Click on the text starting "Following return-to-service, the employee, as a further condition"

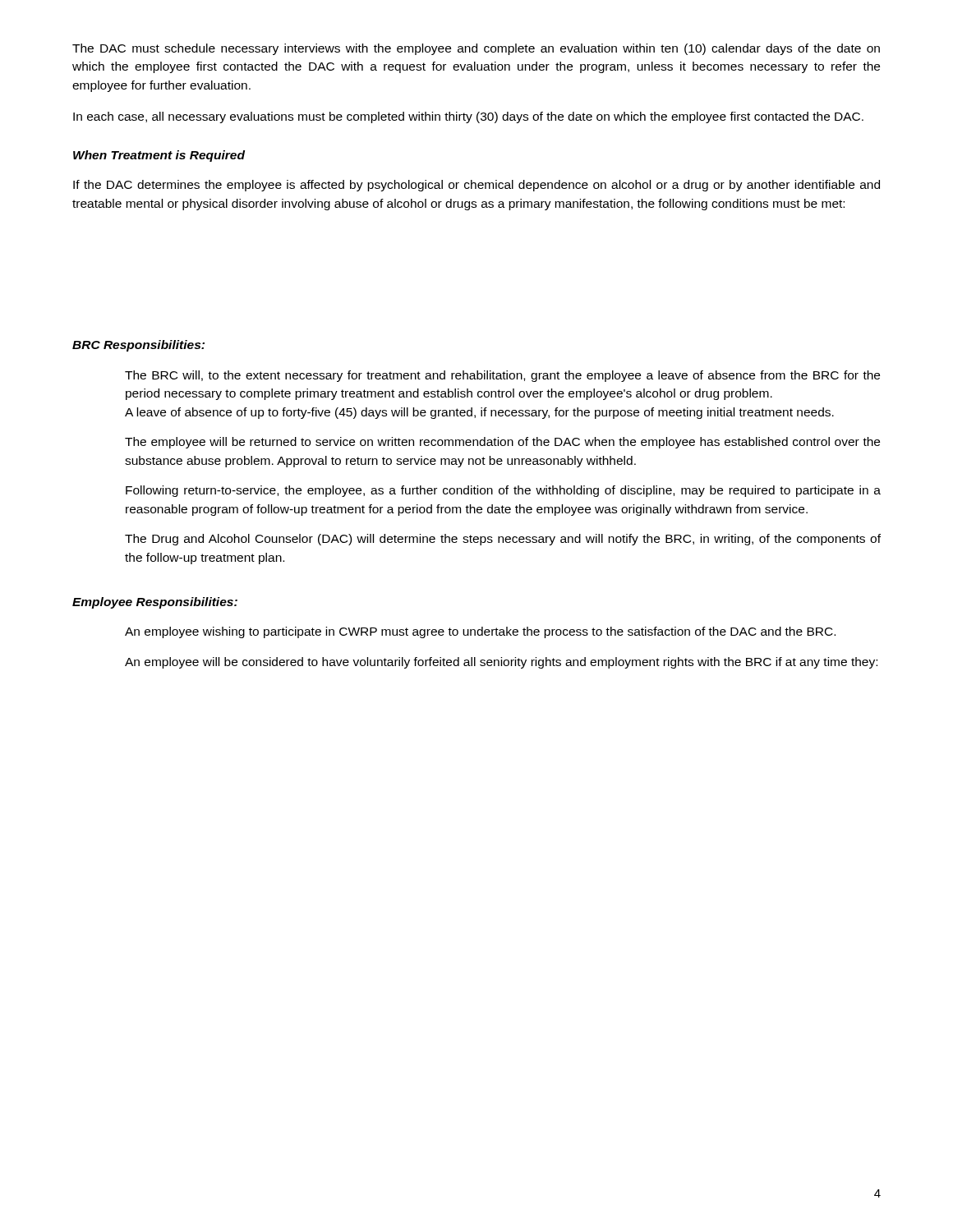pyautogui.click(x=503, y=499)
